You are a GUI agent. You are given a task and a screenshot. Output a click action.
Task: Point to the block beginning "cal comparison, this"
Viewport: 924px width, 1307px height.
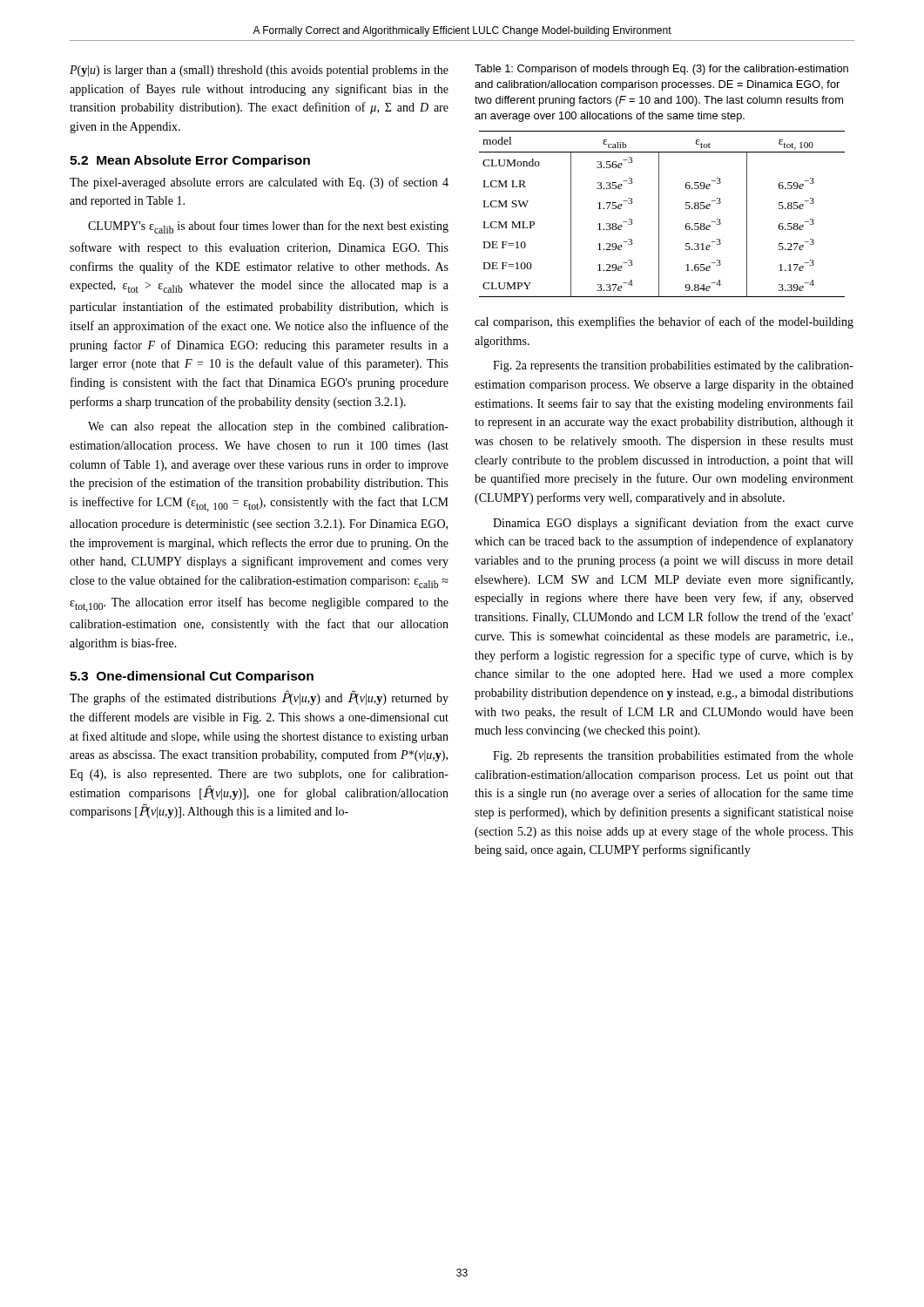coord(664,586)
